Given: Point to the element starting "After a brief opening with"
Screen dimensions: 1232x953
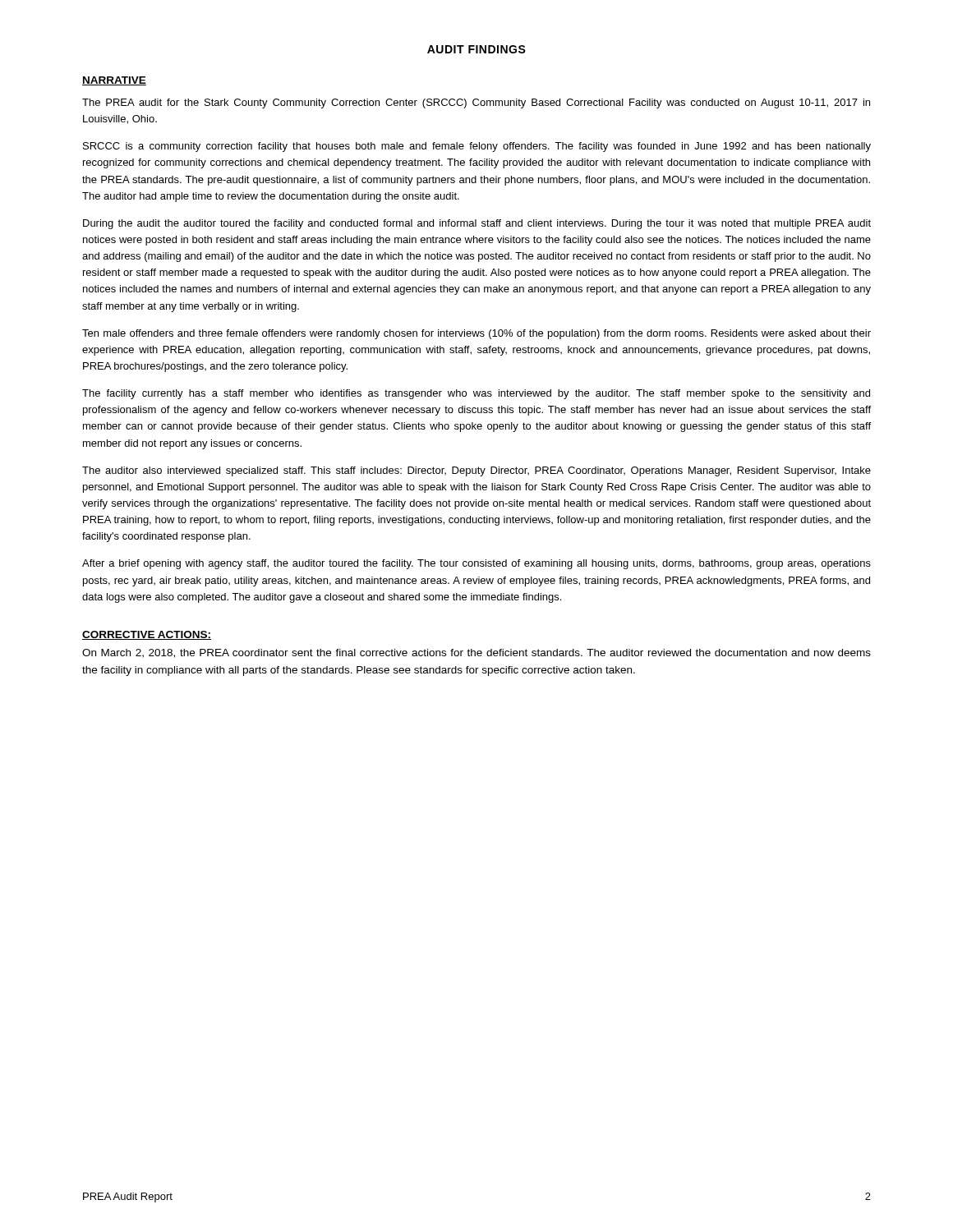Looking at the screenshot, I should point(476,580).
